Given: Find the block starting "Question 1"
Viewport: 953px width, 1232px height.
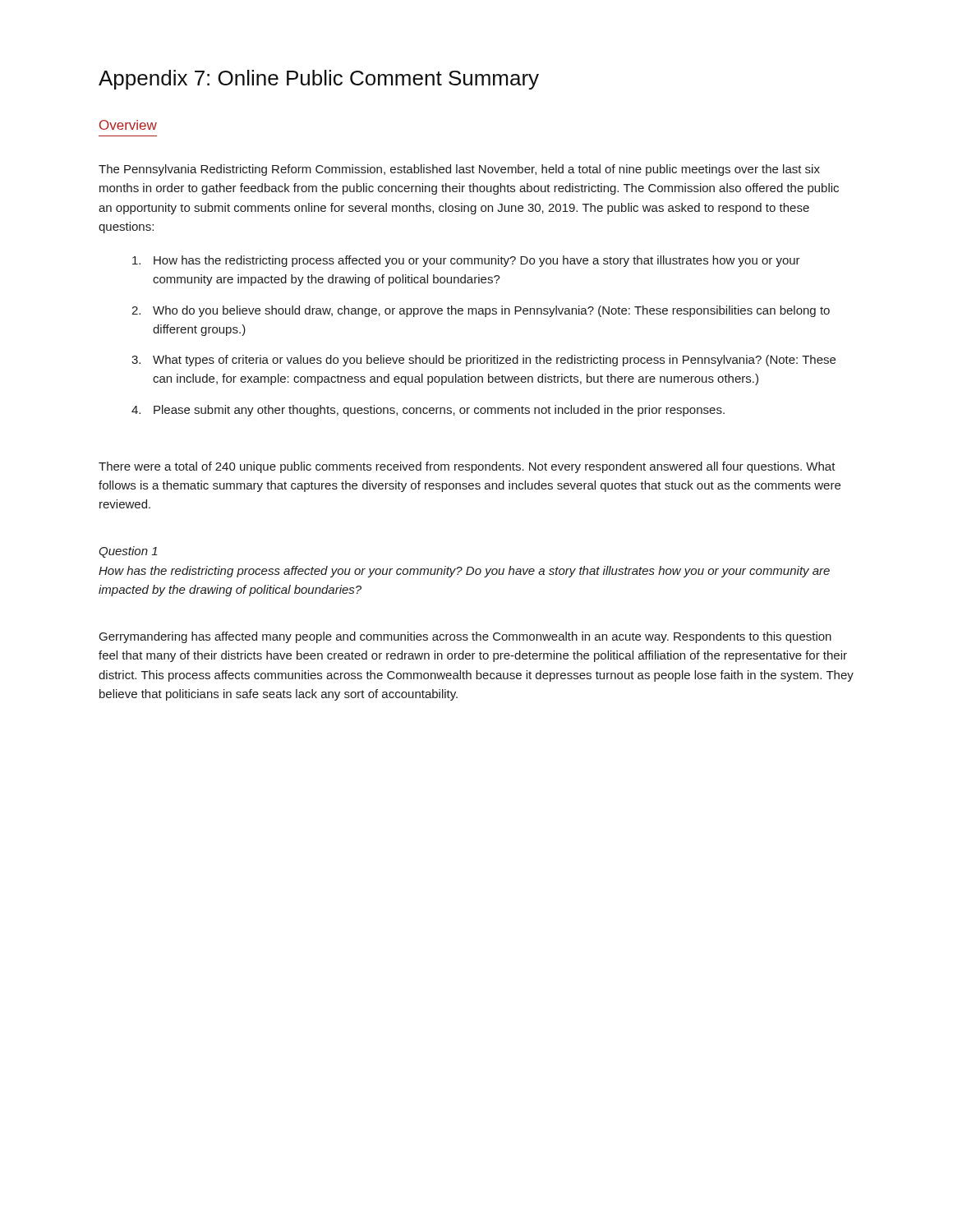Looking at the screenshot, I should 128,552.
